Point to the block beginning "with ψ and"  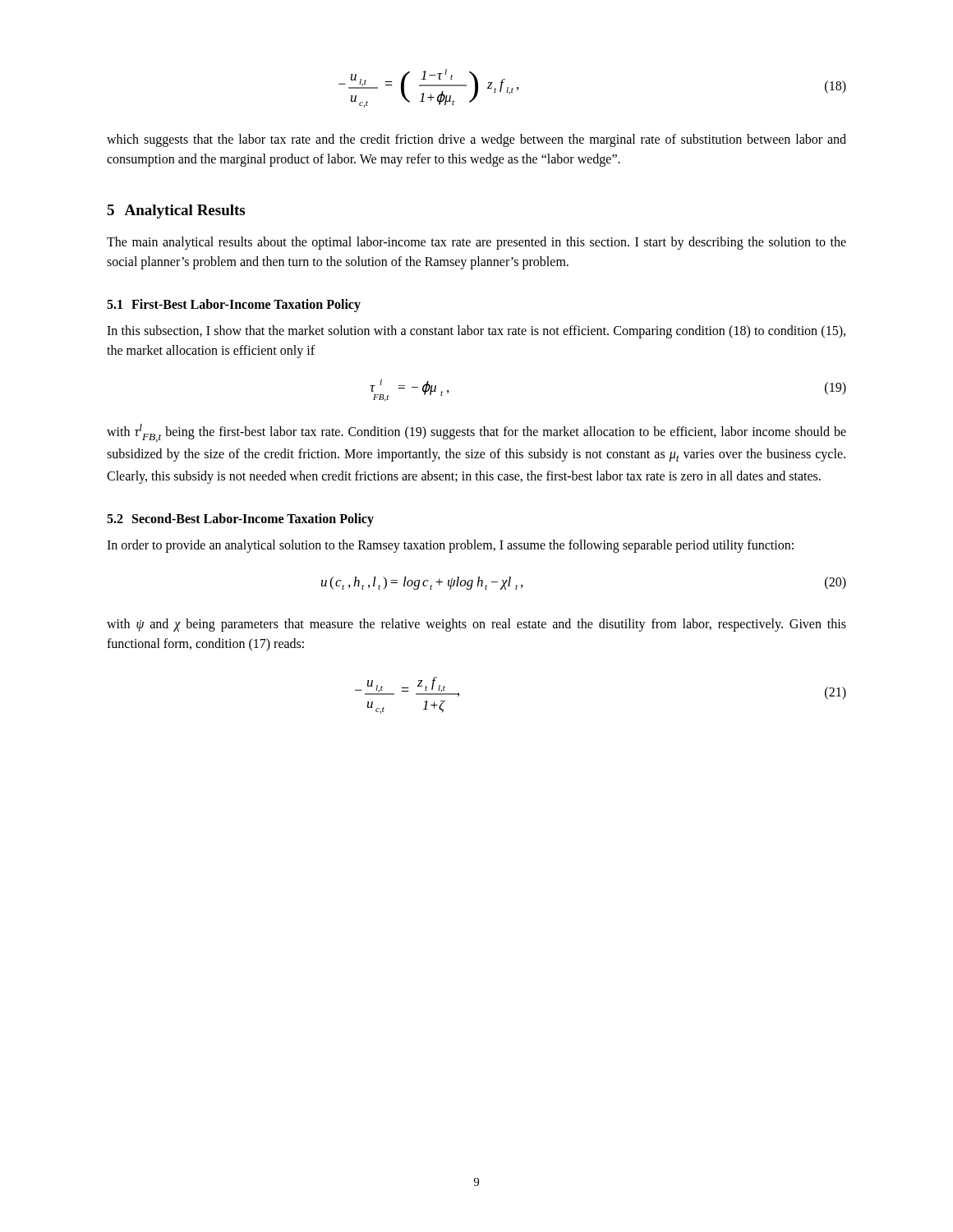(476, 634)
